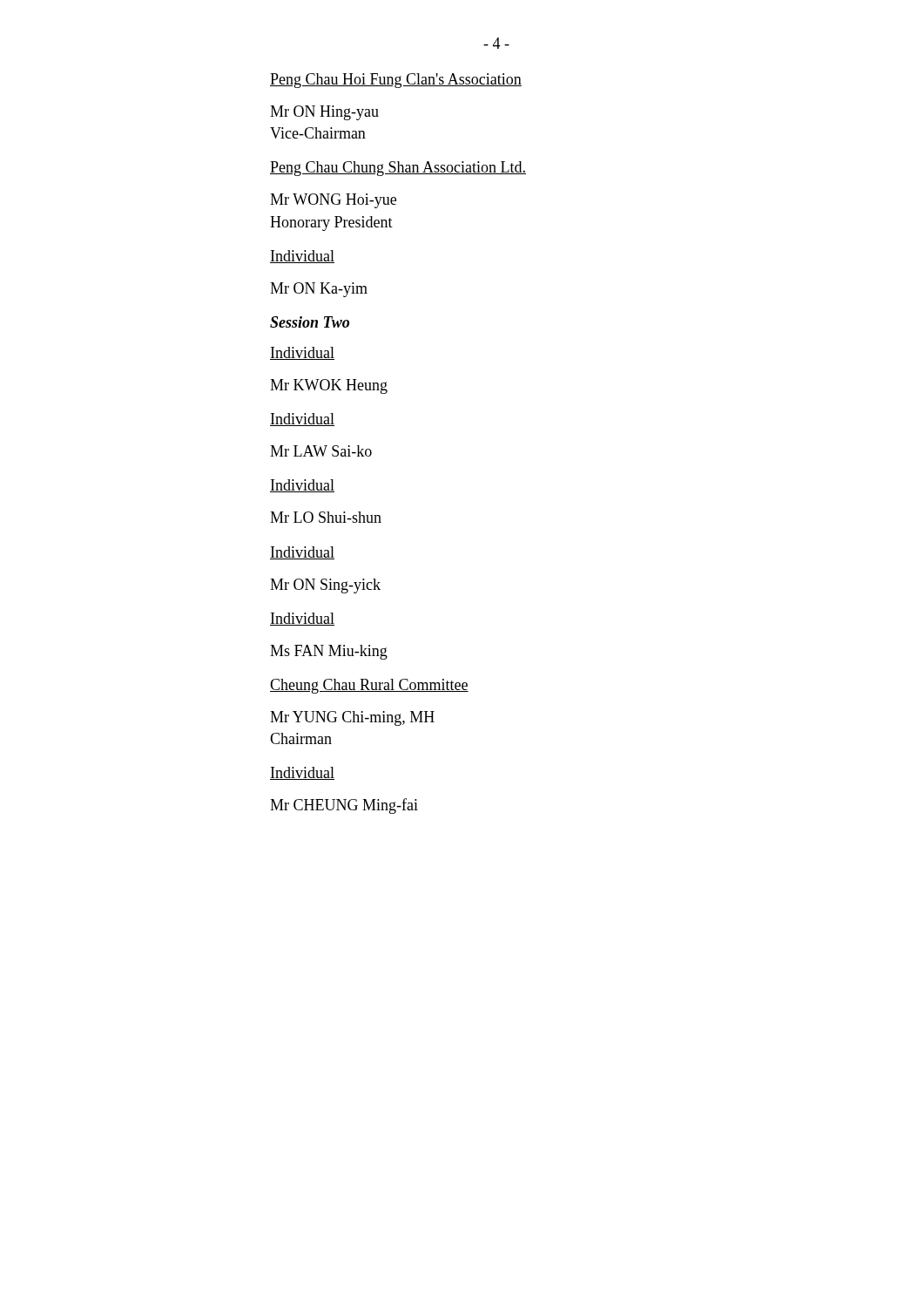The height and width of the screenshot is (1307, 924).
Task: Click on the text block starting "Mr ON Sing-yick"
Action: click(325, 586)
